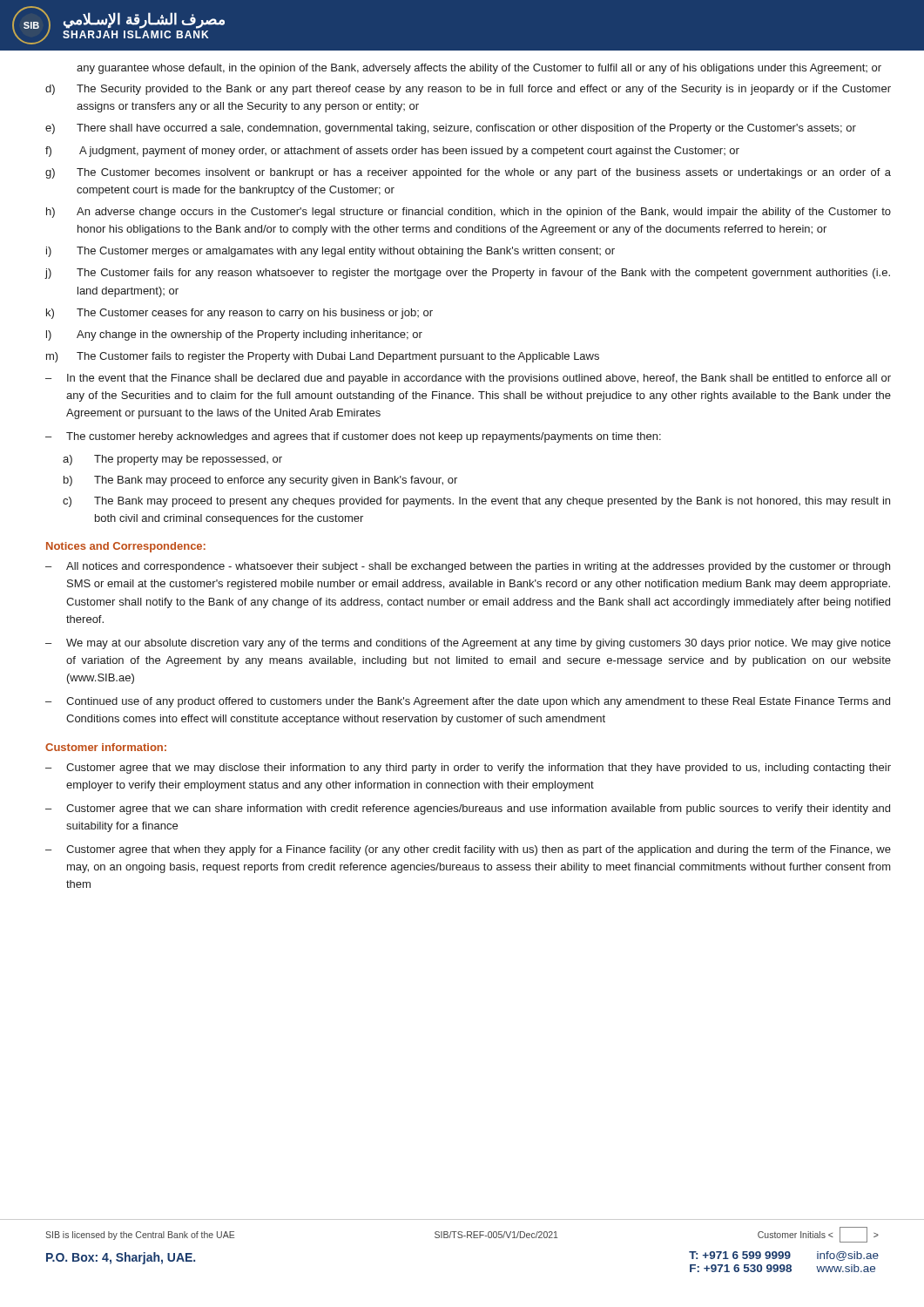
Task: Where is the passage that starts "m) The Customer"?
Action: pos(468,356)
